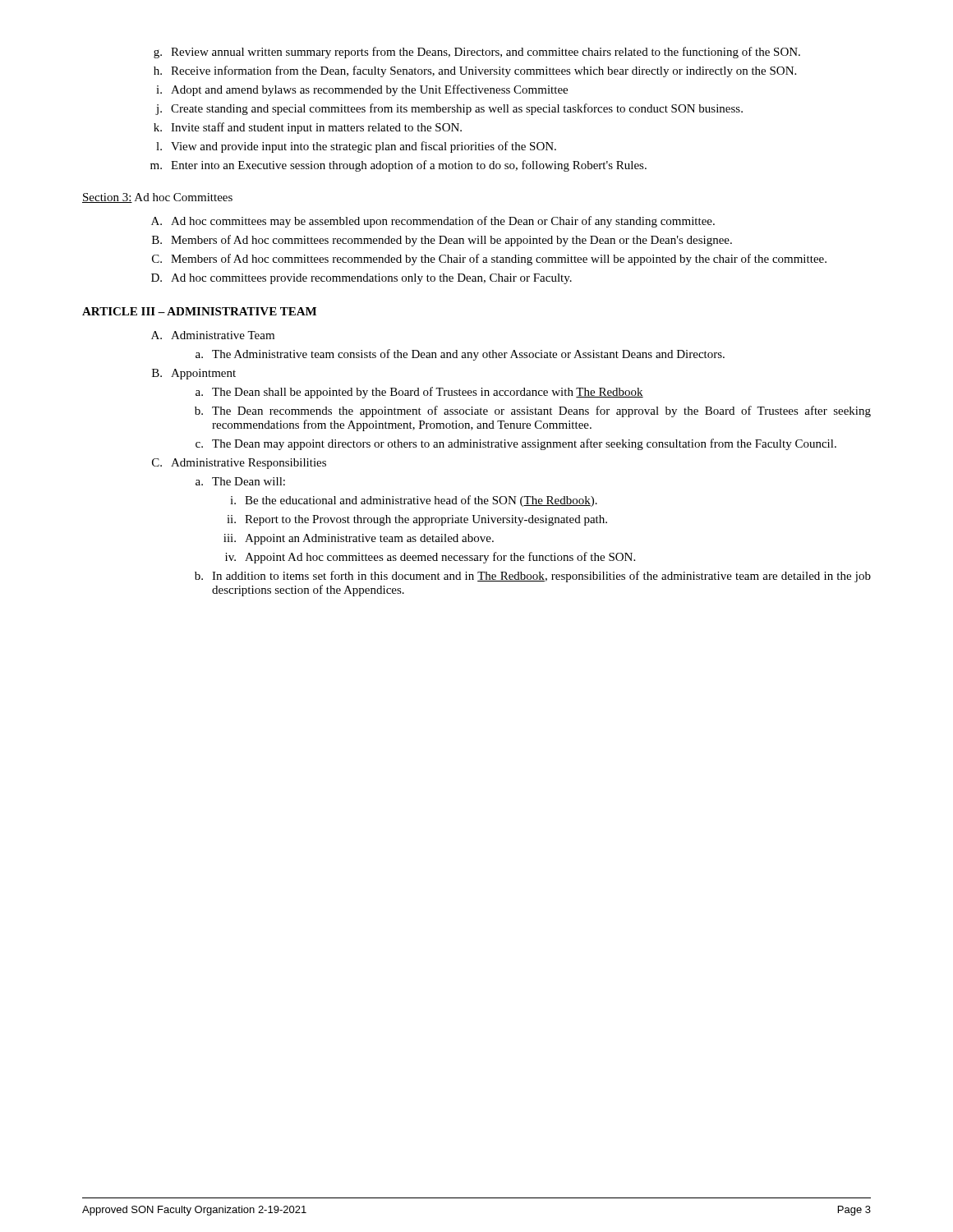Where is the passage that starts "C. Members of Ad hoc"?
The height and width of the screenshot is (1232, 953).
(501, 259)
